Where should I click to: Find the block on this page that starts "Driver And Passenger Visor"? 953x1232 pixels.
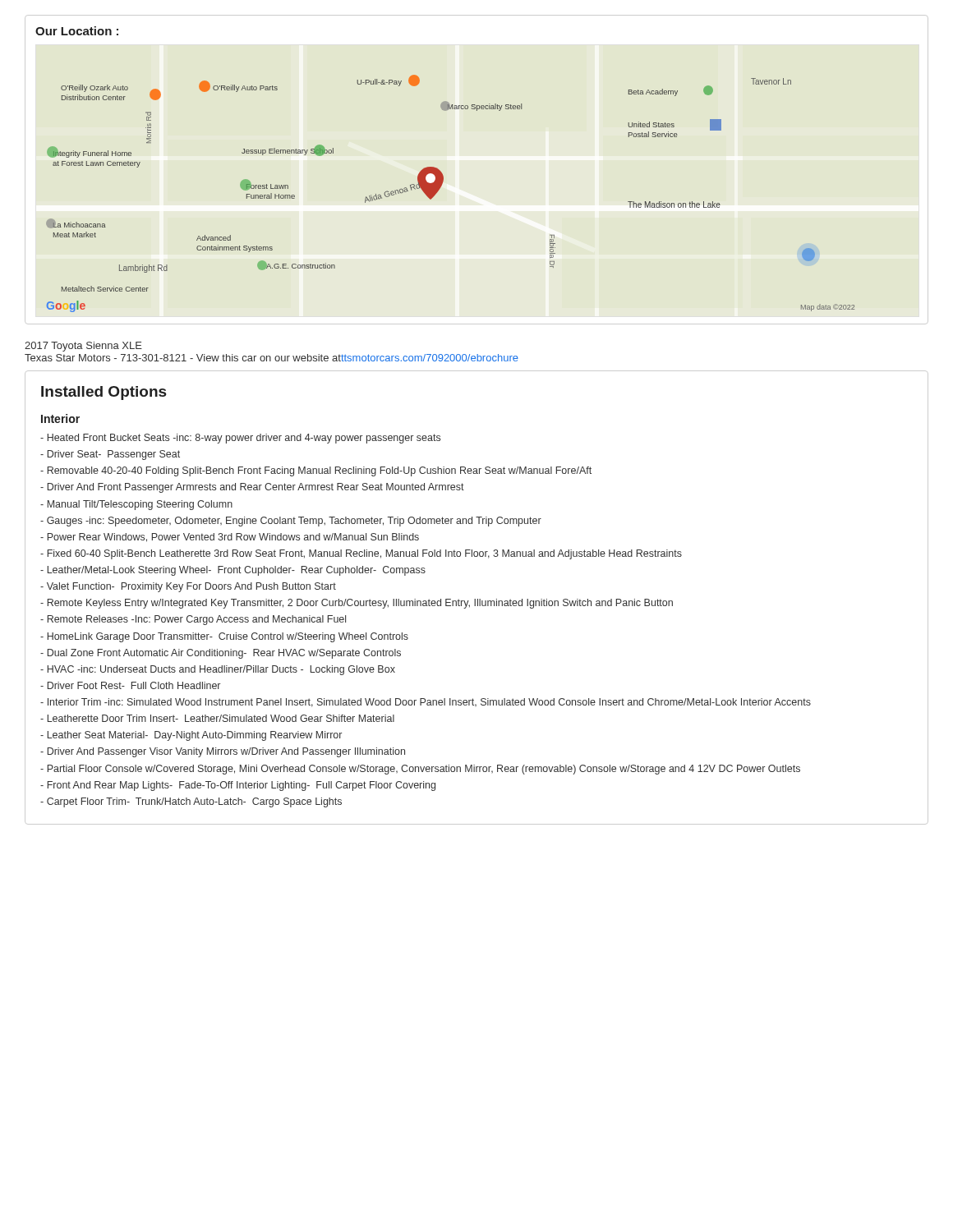click(x=226, y=752)
